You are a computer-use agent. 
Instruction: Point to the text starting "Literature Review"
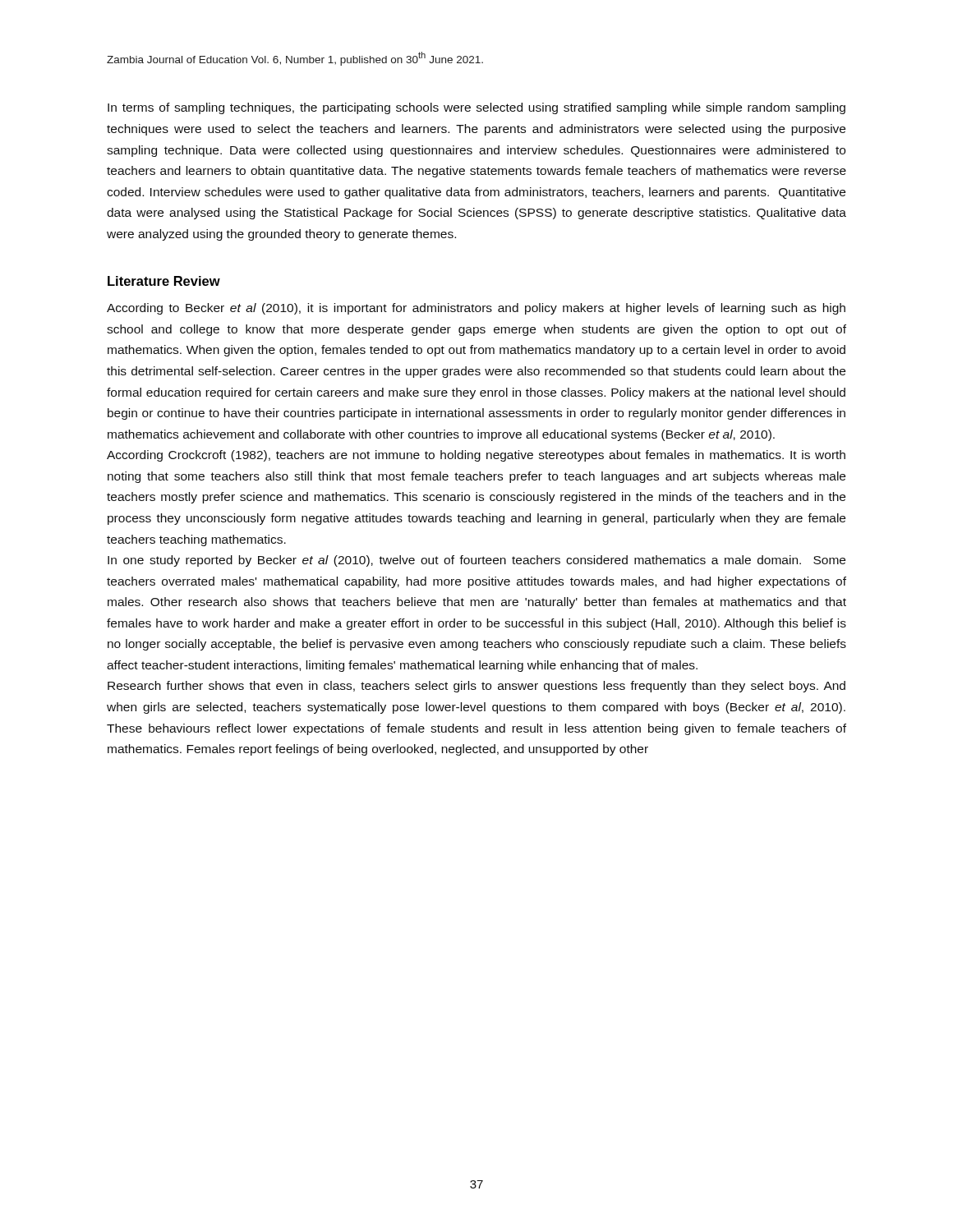pos(163,281)
